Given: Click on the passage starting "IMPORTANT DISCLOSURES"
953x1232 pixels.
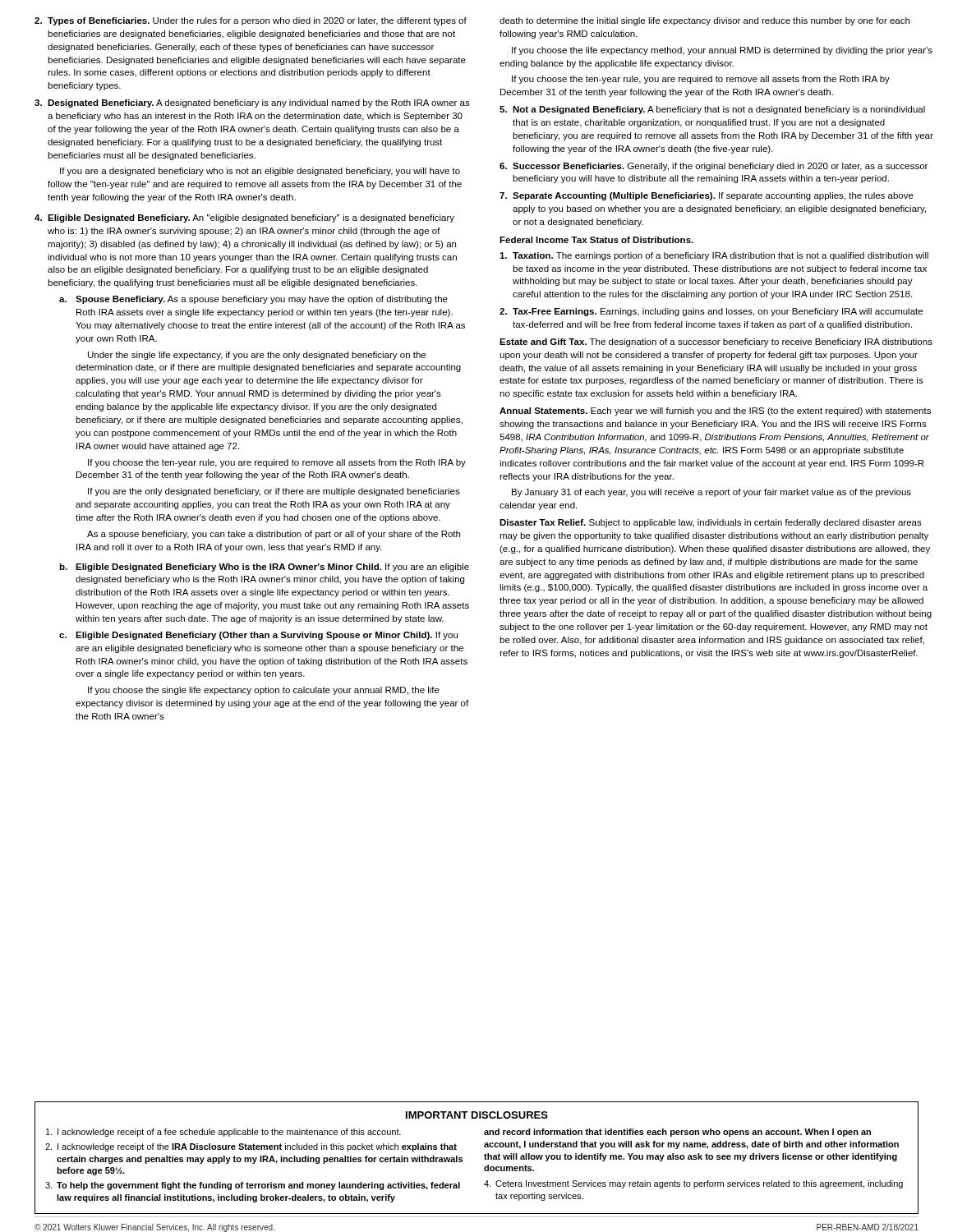Looking at the screenshot, I should (476, 1115).
